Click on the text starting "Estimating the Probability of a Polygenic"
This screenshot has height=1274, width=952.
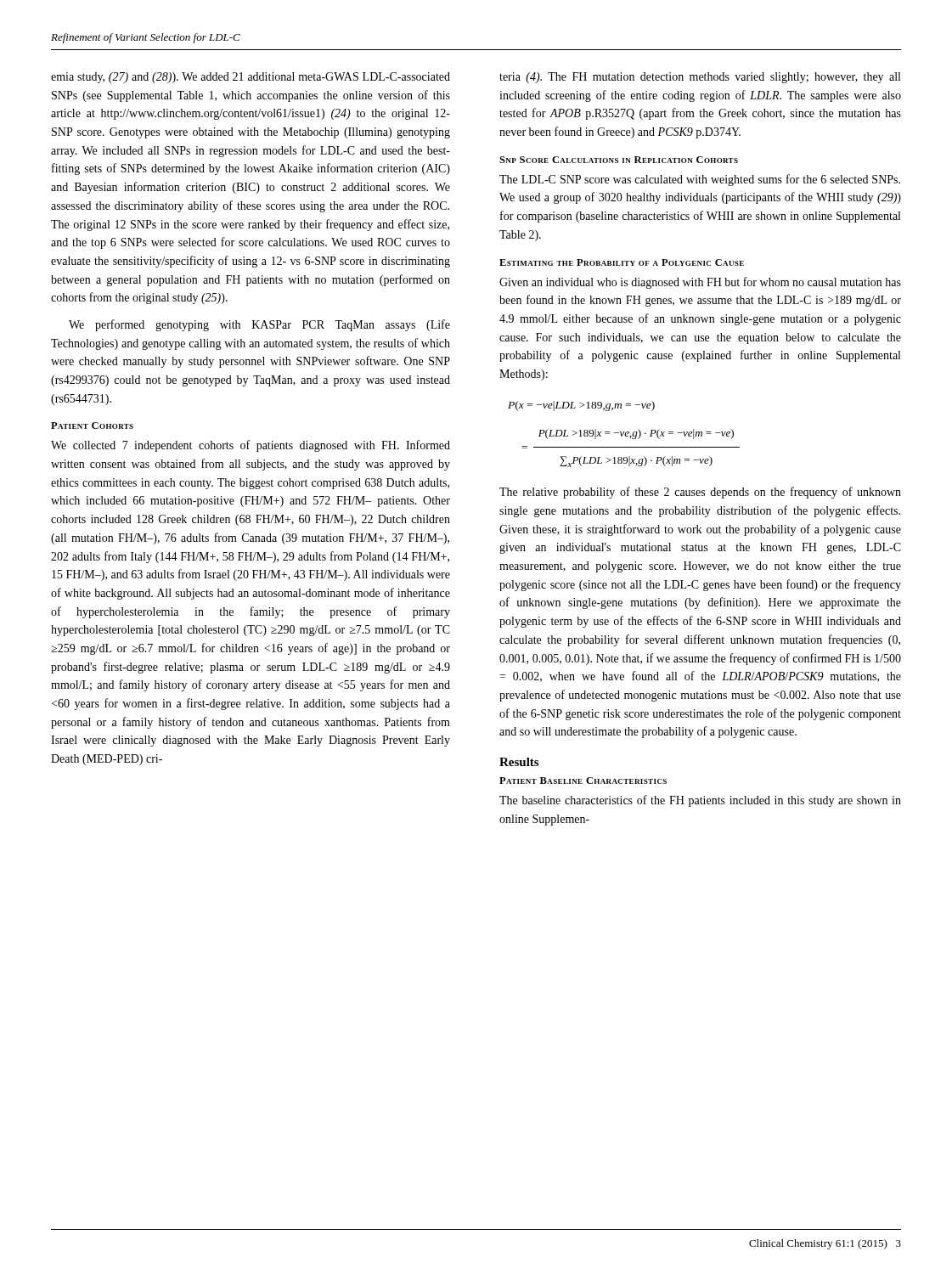622,262
